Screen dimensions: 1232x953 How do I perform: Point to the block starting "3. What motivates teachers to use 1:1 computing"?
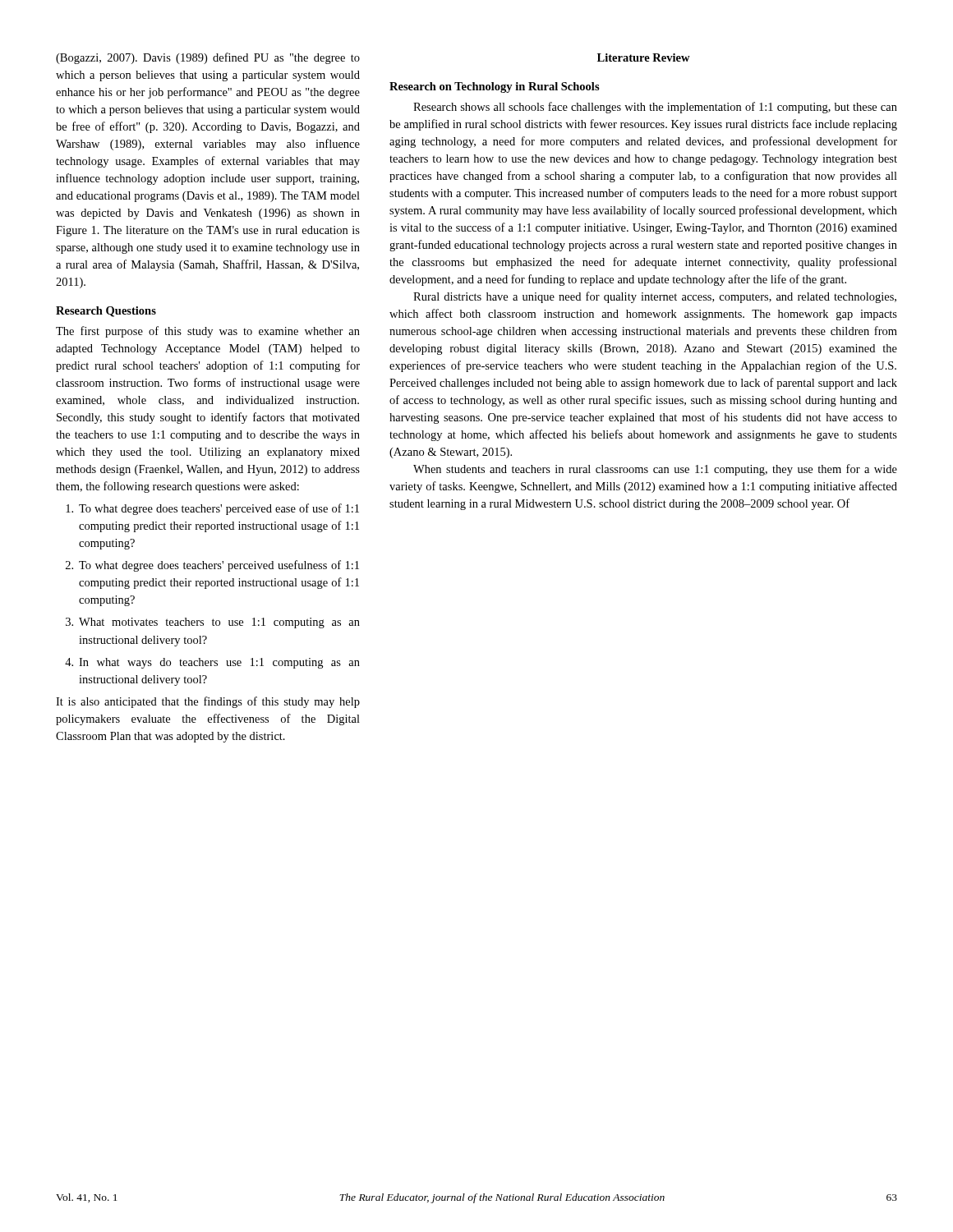click(x=208, y=631)
